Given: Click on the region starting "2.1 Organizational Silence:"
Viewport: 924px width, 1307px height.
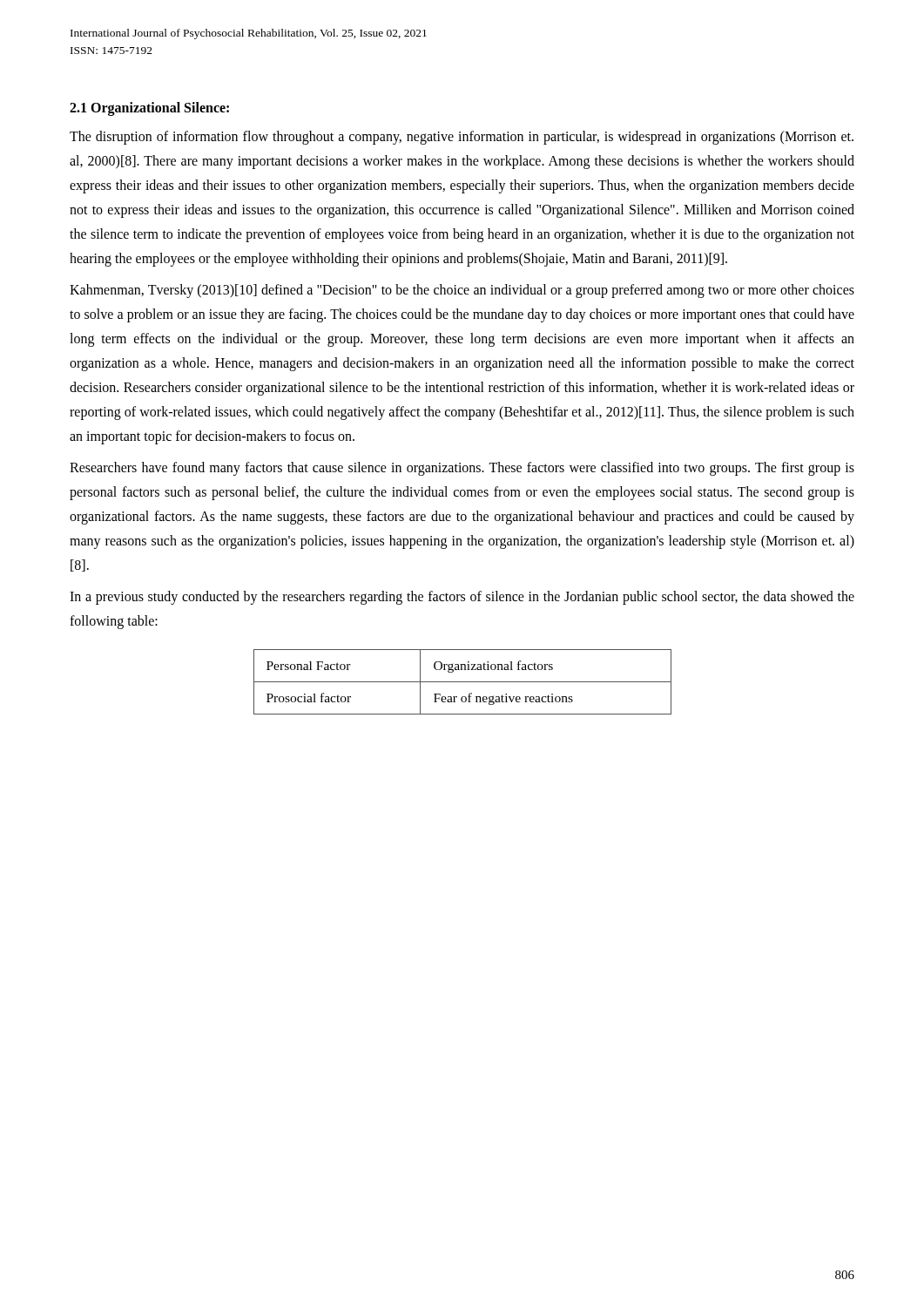Looking at the screenshot, I should click(x=150, y=108).
